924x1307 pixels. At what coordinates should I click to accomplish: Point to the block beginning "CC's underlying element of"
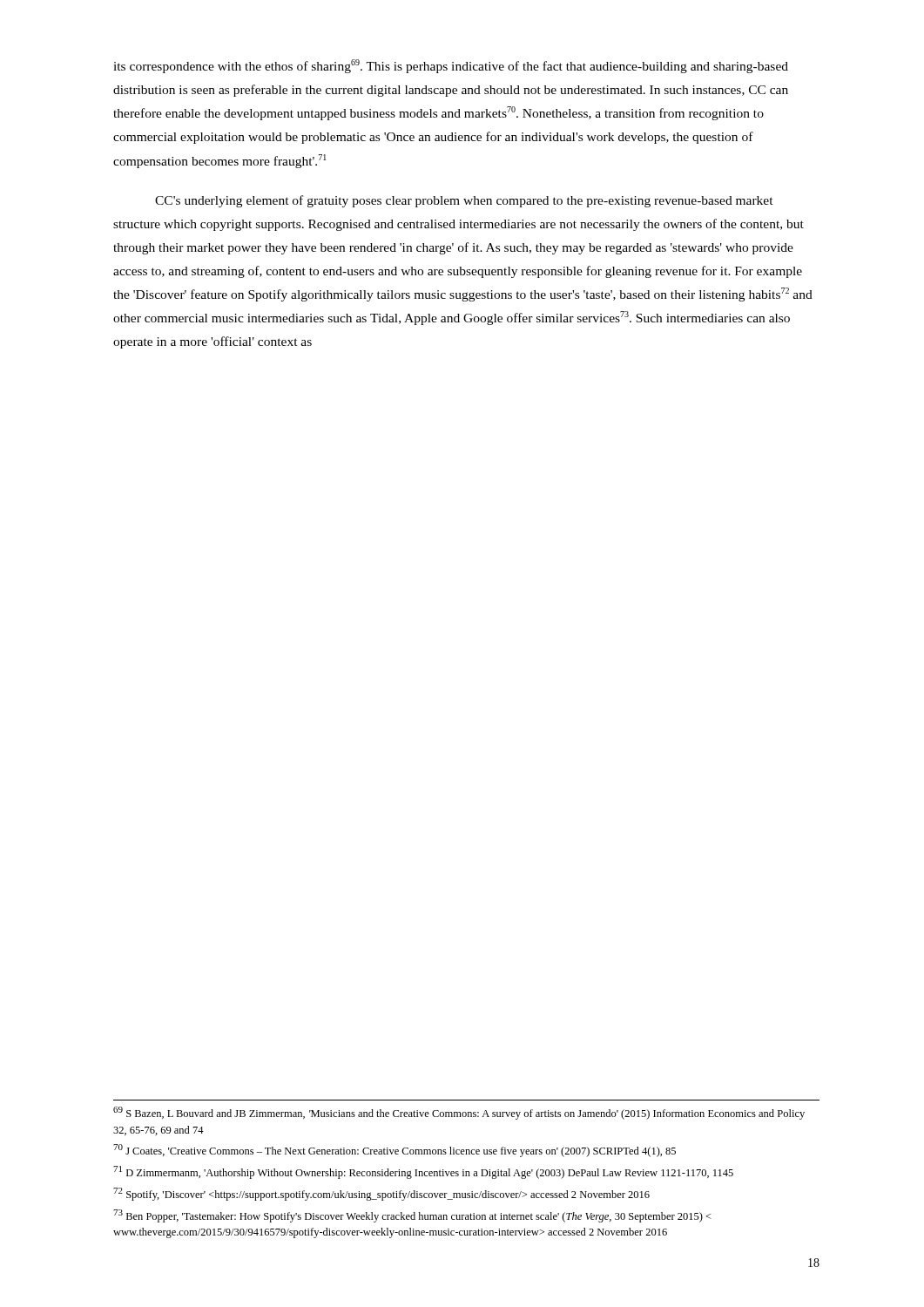point(463,271)
